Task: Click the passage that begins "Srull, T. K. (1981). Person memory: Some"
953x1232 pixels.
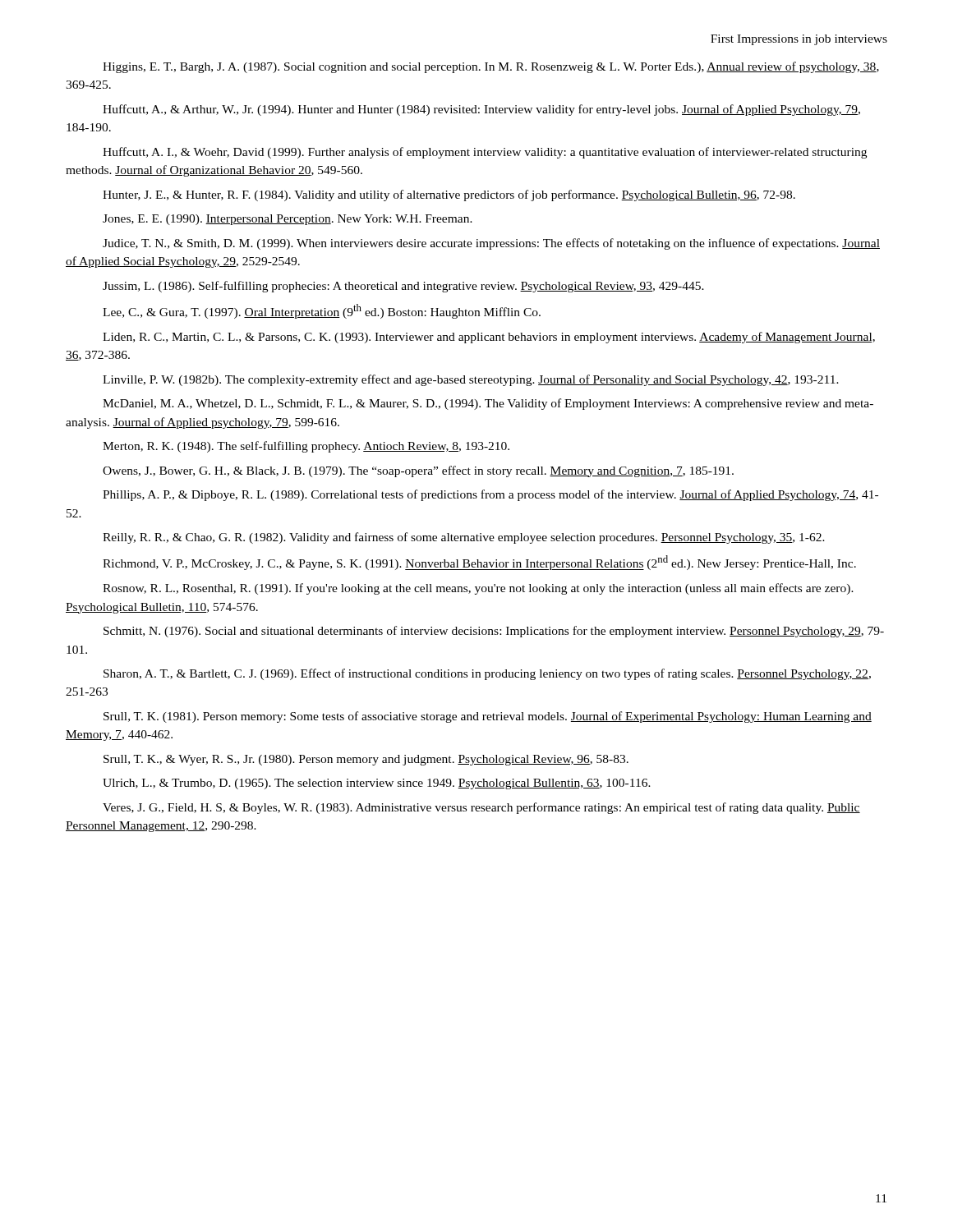Action: 469,725
